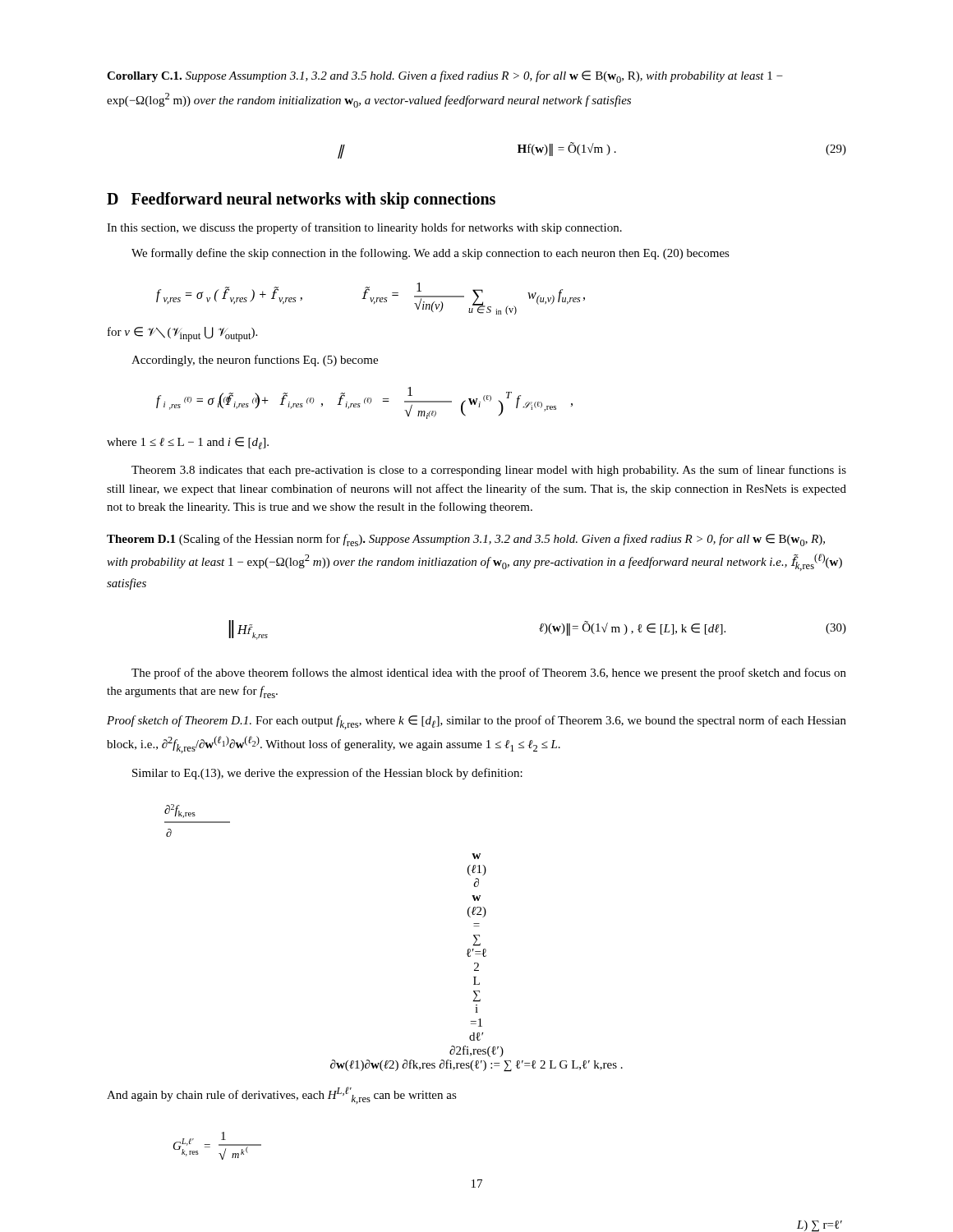
Task: Point to the block beginning "for v ∈ 𝒱＼(𝒱input ⋃ 𝒱output)."
Action: click(x=182, y=334)
